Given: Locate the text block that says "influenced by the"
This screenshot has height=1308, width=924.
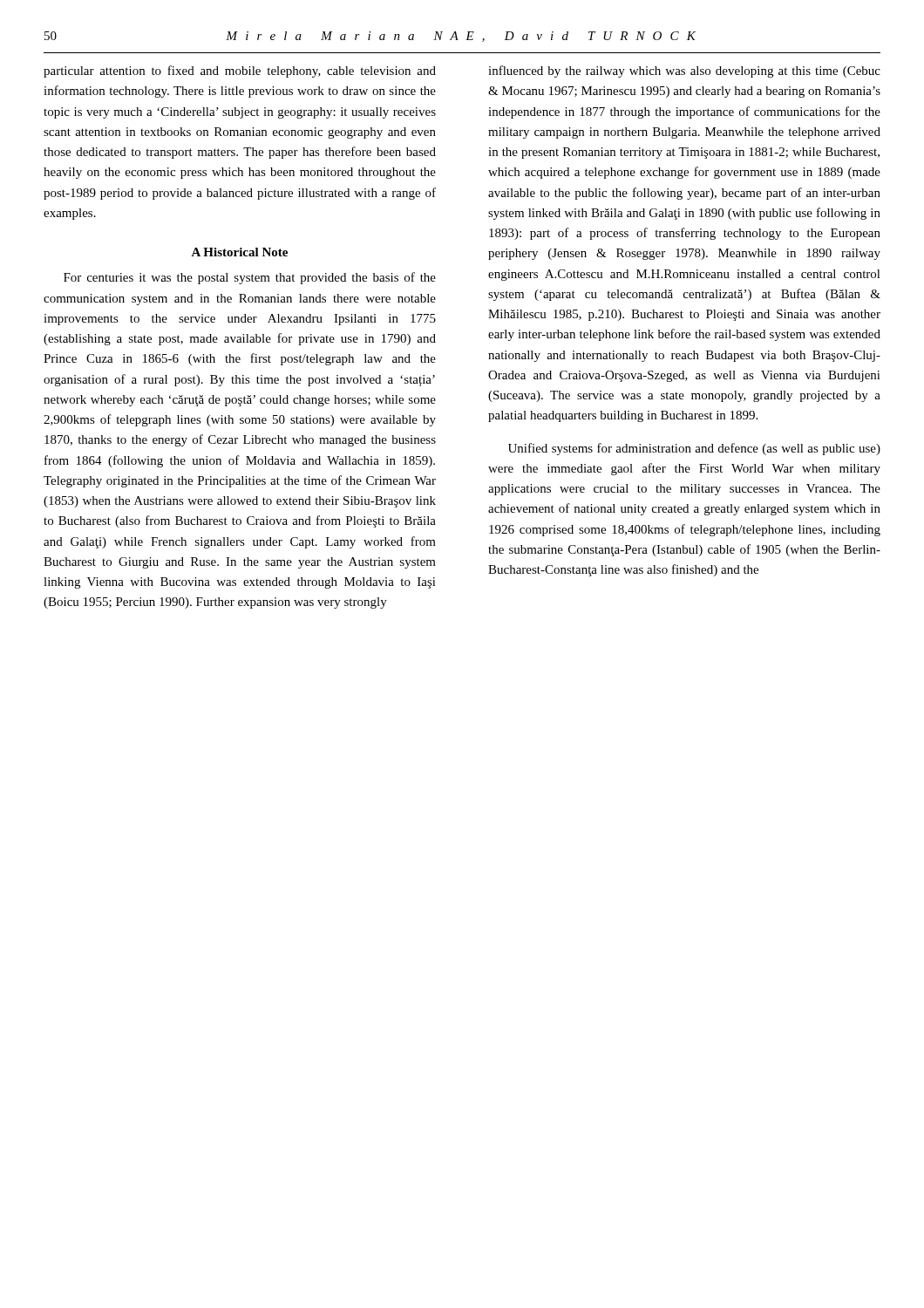Looking at the screenshot, I should pyautogui.click(x=684, y=244).
